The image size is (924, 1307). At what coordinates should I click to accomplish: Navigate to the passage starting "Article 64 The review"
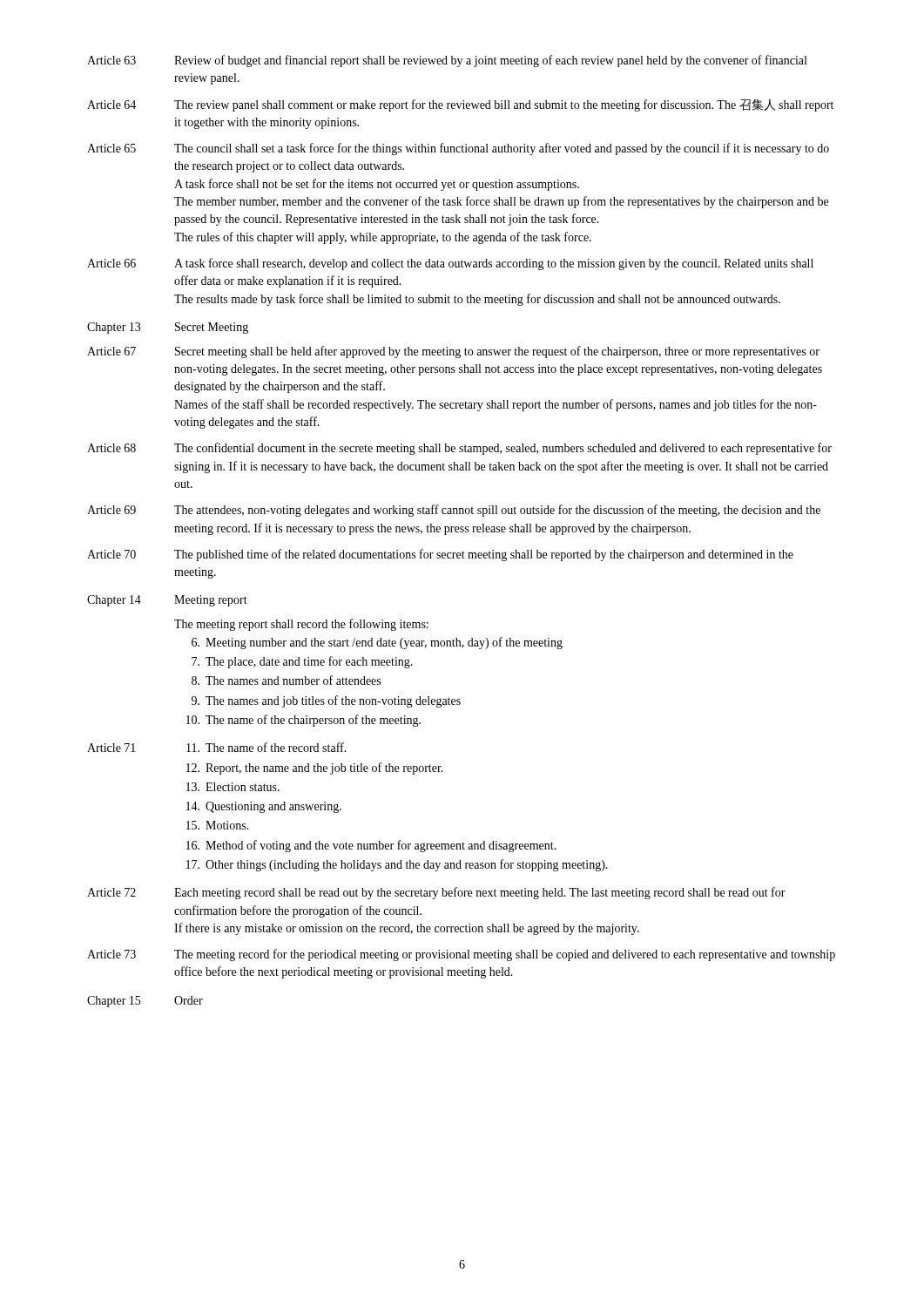pyautogui.click(x=462, y=114)
